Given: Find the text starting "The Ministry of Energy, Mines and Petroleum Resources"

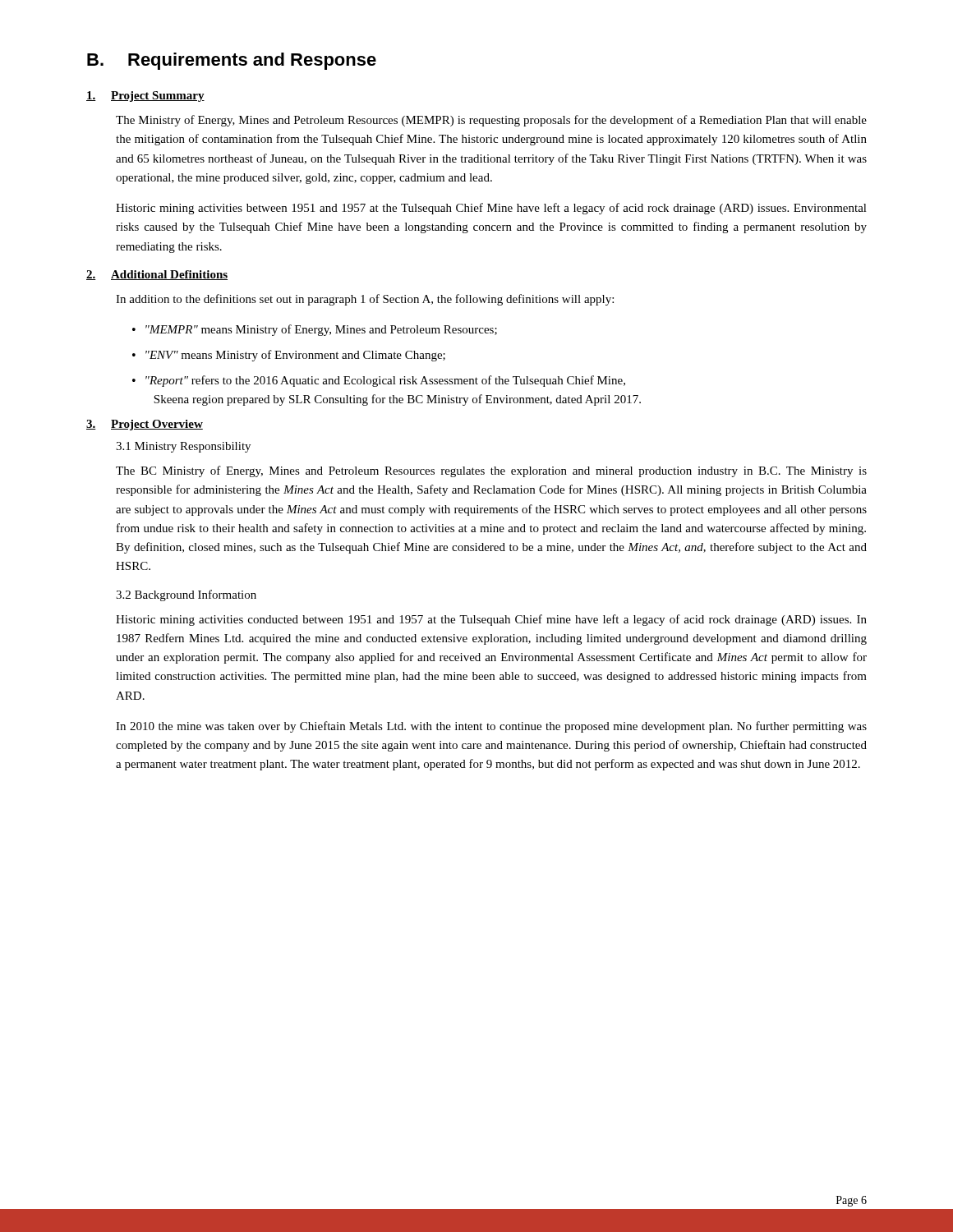Looking at the screenshot, I should (x=491, y=149).
